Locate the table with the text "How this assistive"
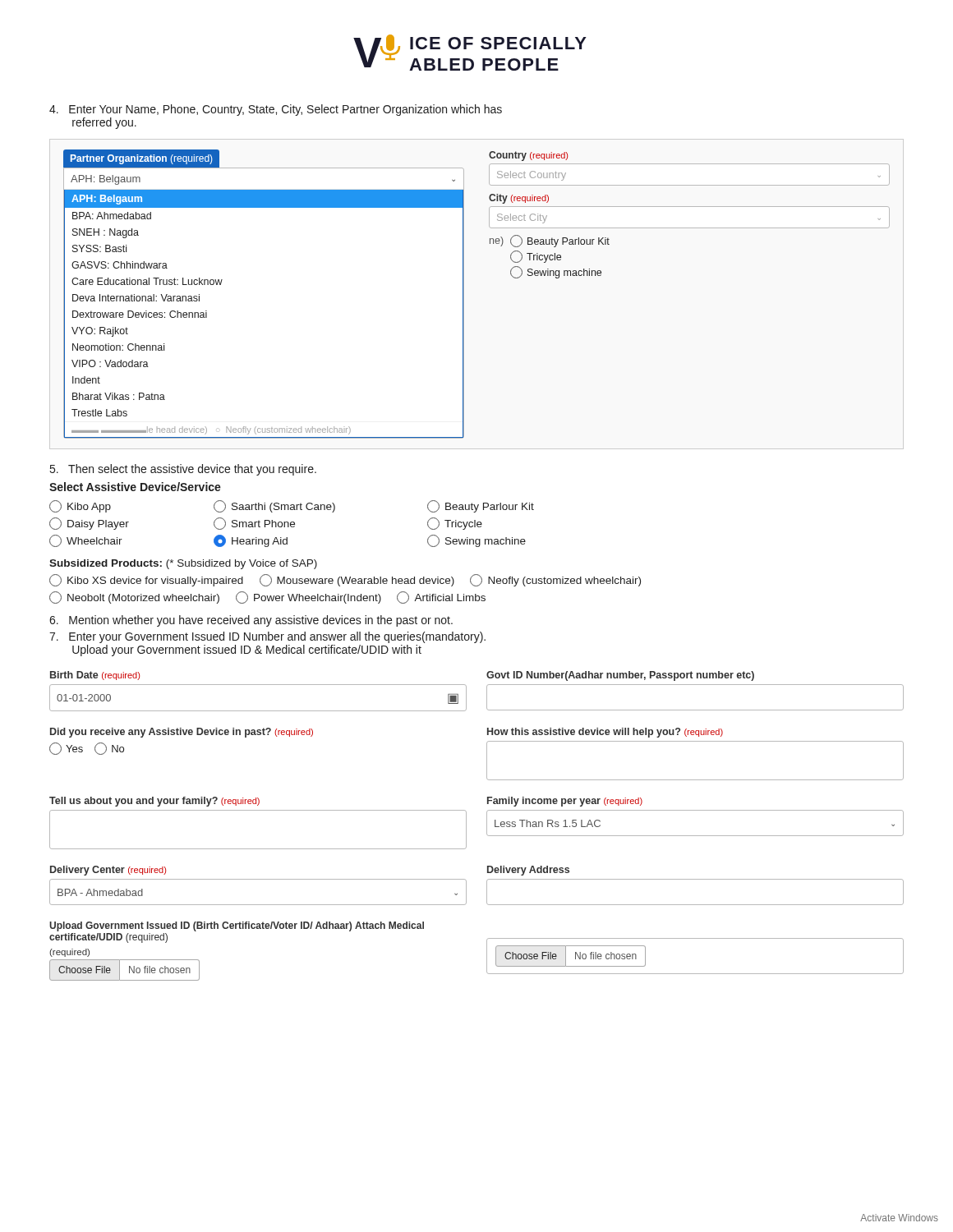 click(x=695, y=753)
